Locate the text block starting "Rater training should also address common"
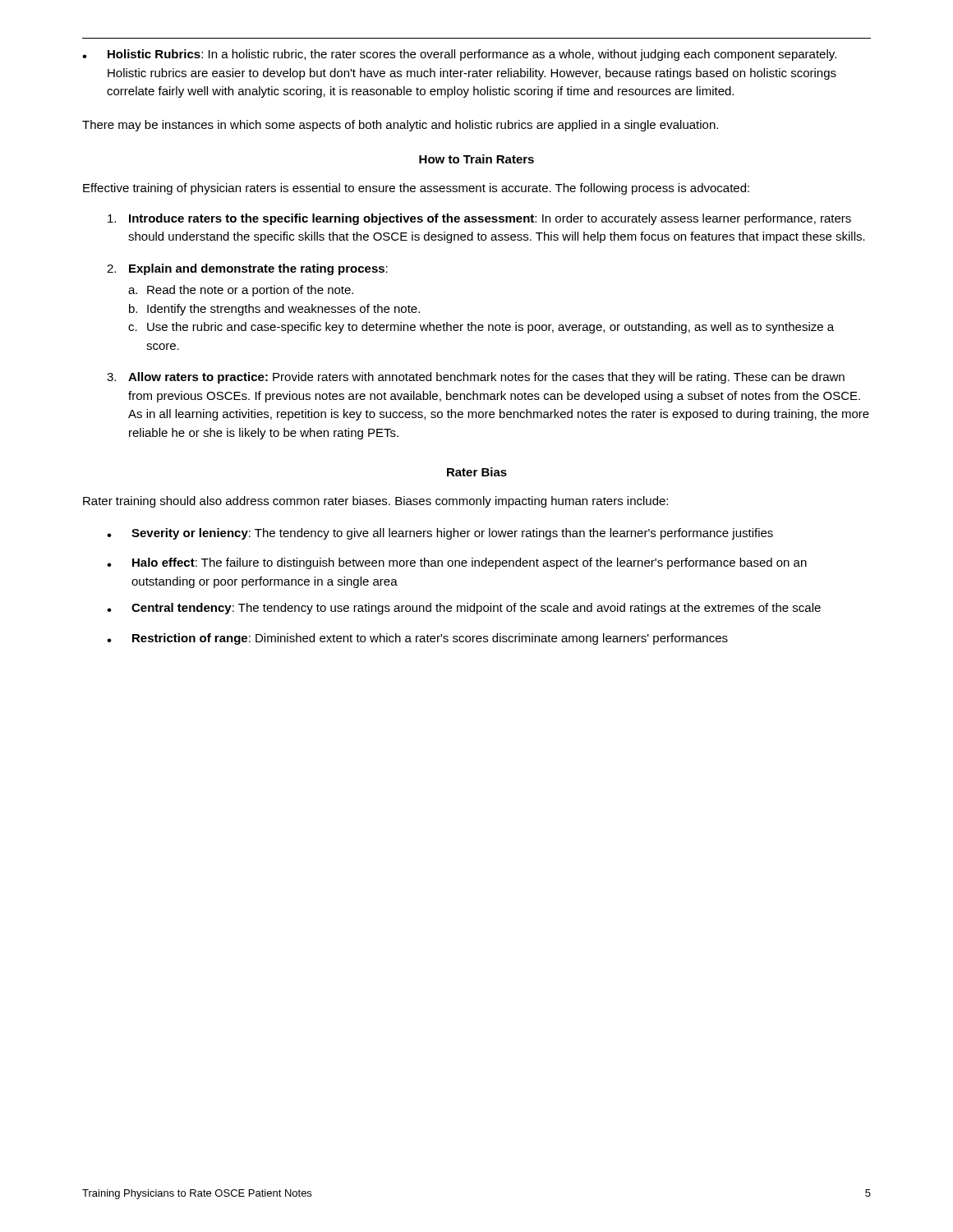The image size is (953, 1232). click(x=376, y=501)
